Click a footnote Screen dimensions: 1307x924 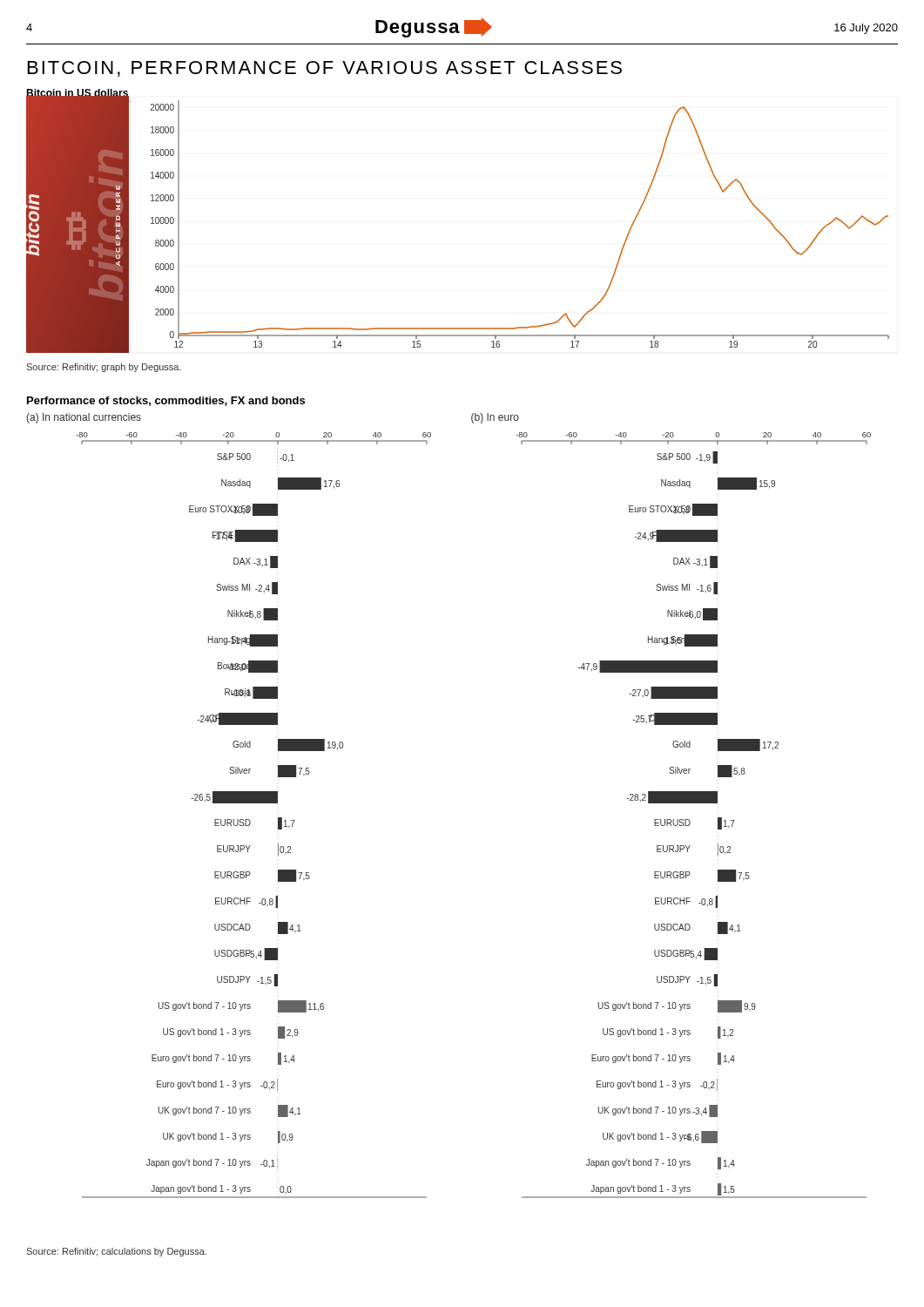tap(117, 1251)
